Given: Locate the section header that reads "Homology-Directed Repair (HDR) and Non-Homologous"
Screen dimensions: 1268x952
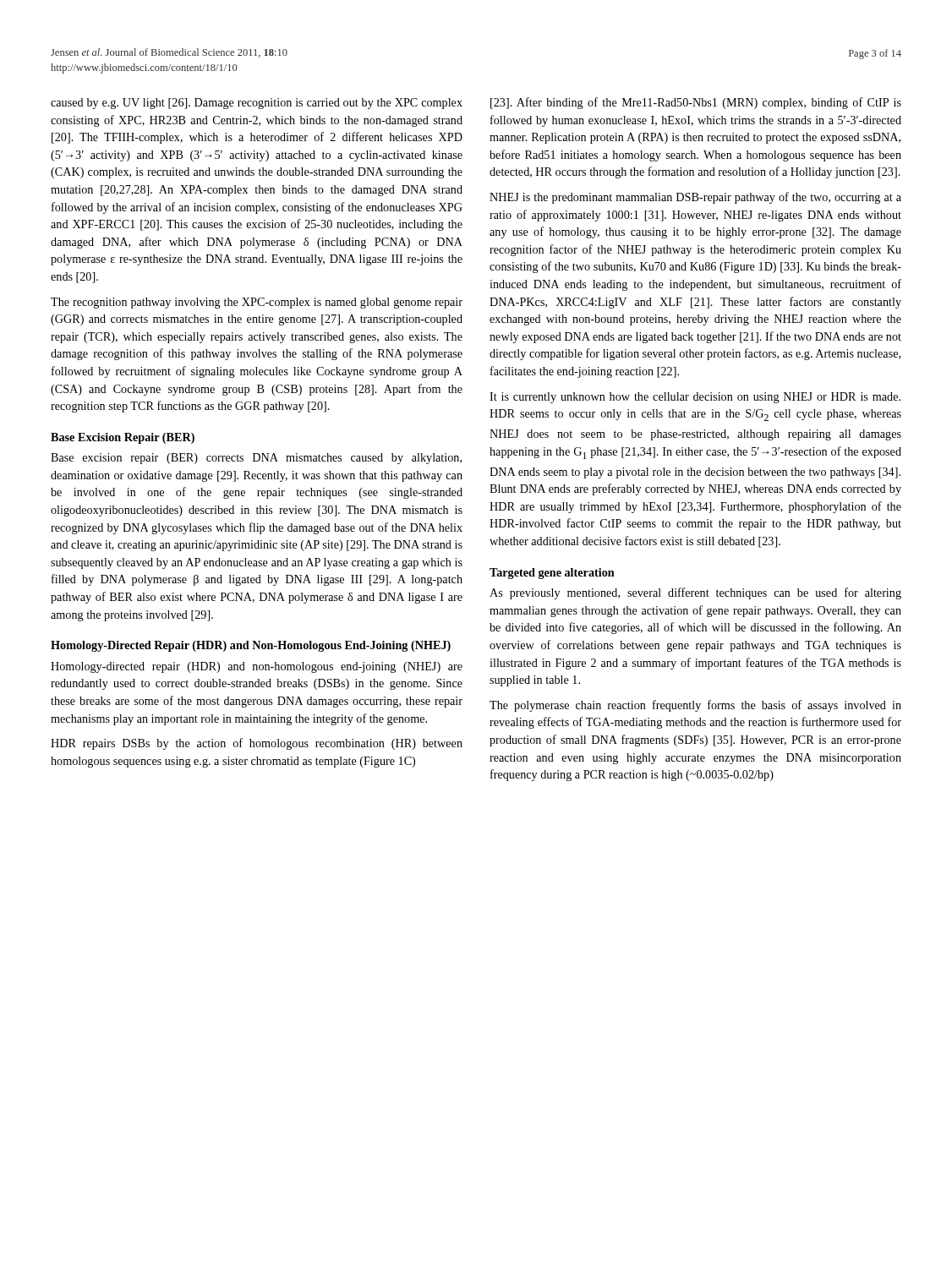Looking at the screenshot, I should point(251,645).
